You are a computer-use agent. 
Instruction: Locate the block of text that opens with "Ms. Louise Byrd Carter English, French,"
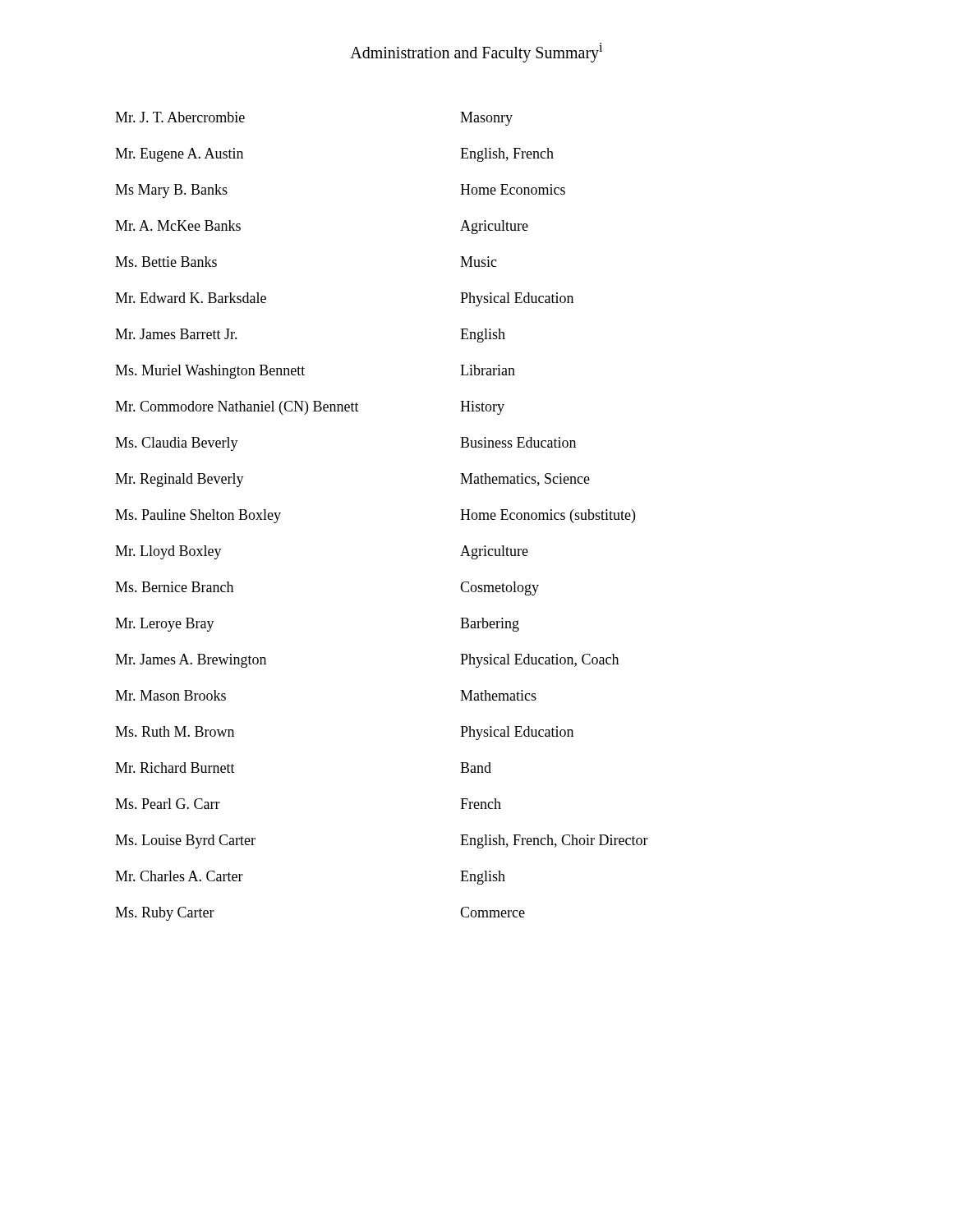[x=501, y=841]
